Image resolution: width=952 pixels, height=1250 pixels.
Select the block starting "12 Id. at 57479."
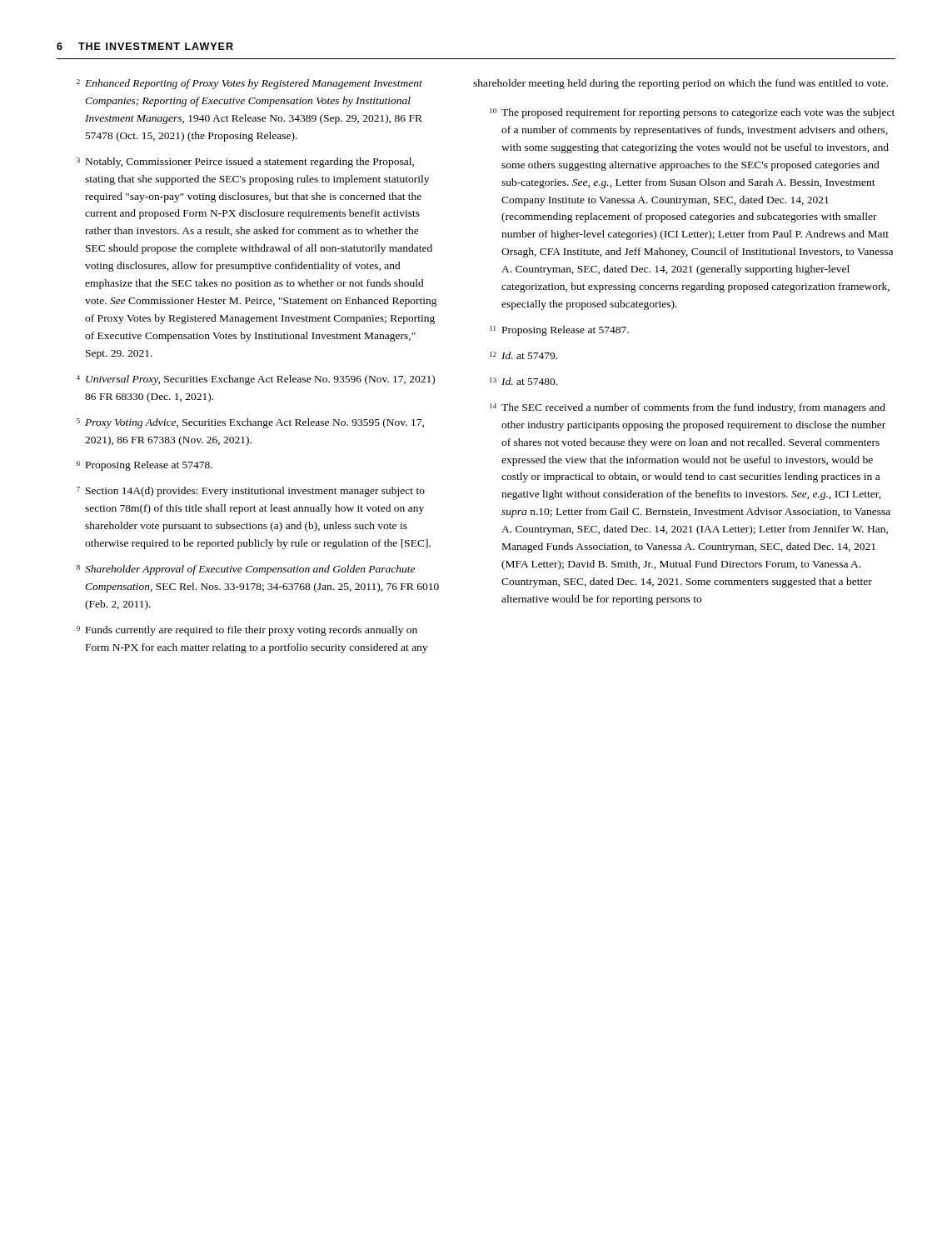[523, 355]
